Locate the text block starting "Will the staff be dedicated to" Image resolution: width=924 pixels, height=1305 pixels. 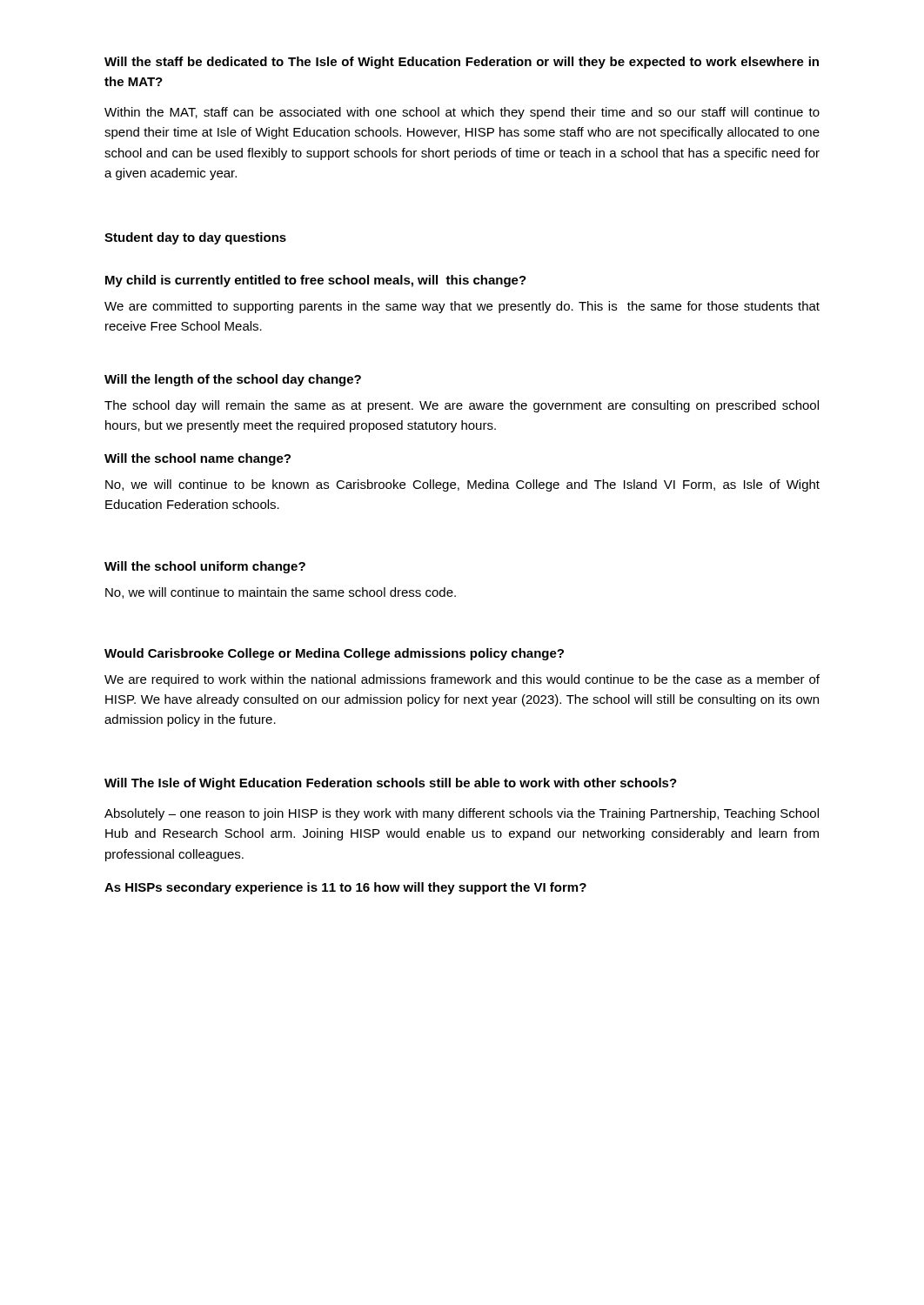tap(462, 71)
